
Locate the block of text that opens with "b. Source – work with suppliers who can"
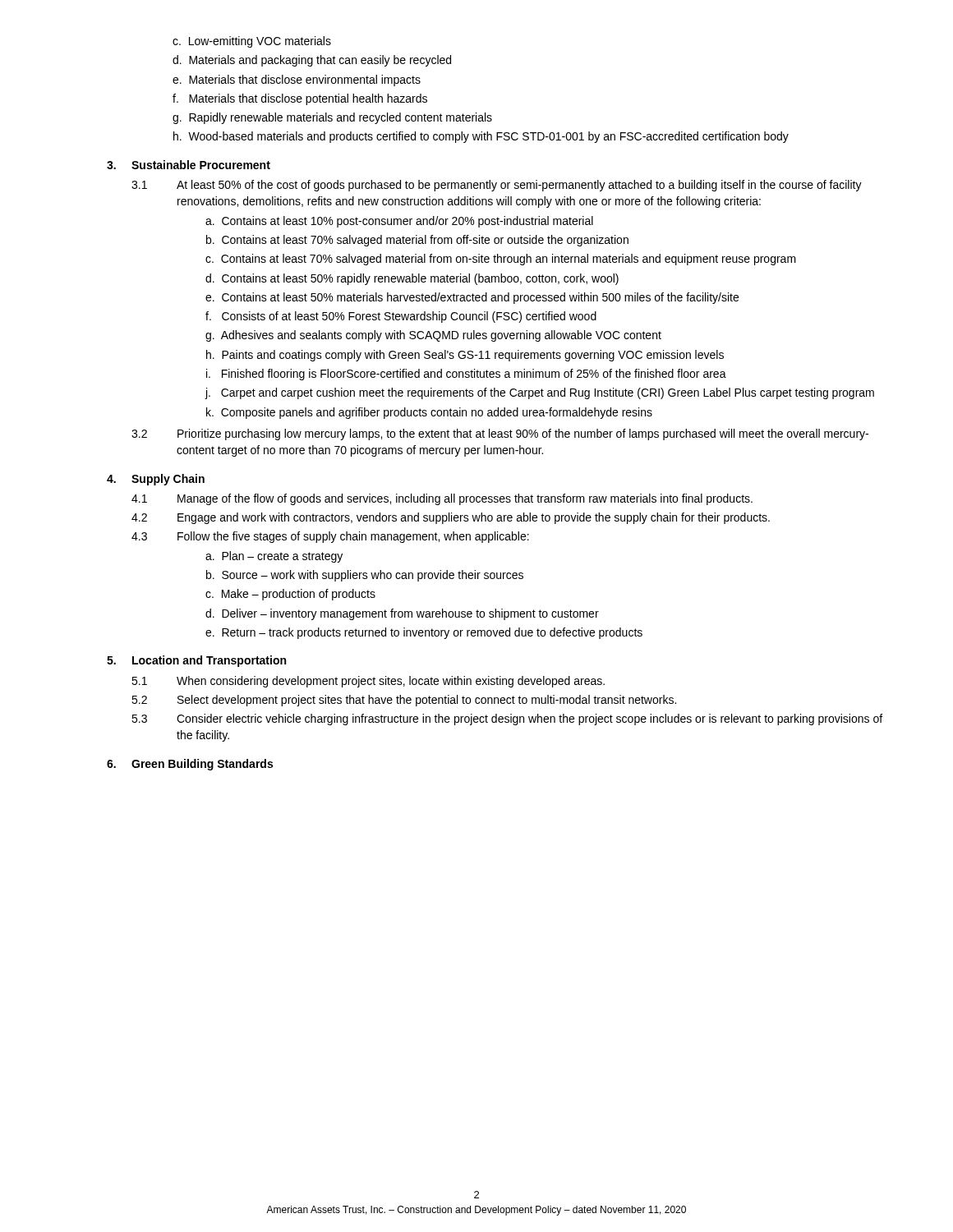coord(365,575)
